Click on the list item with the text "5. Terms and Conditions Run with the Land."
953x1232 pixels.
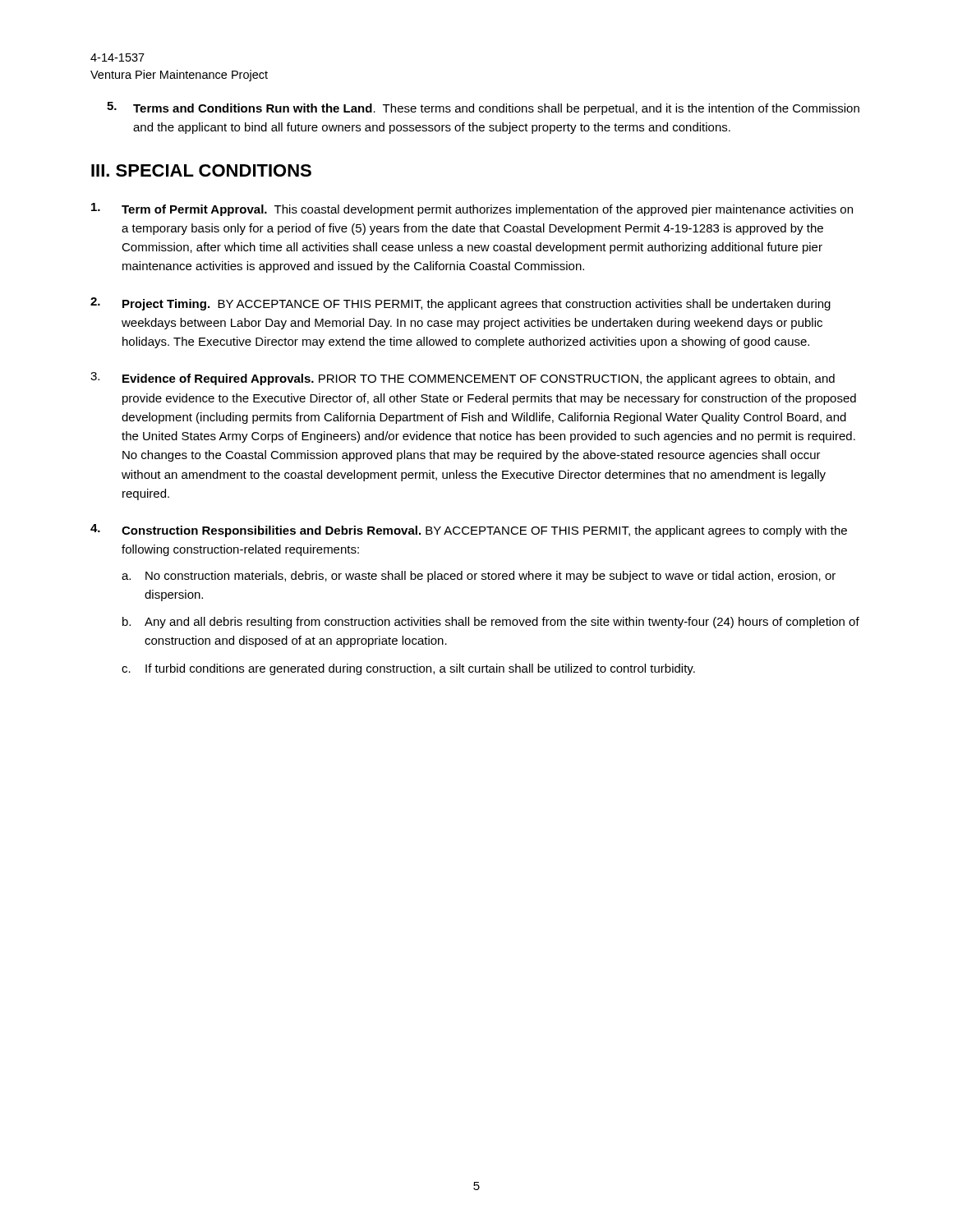(x=485, y=118)
